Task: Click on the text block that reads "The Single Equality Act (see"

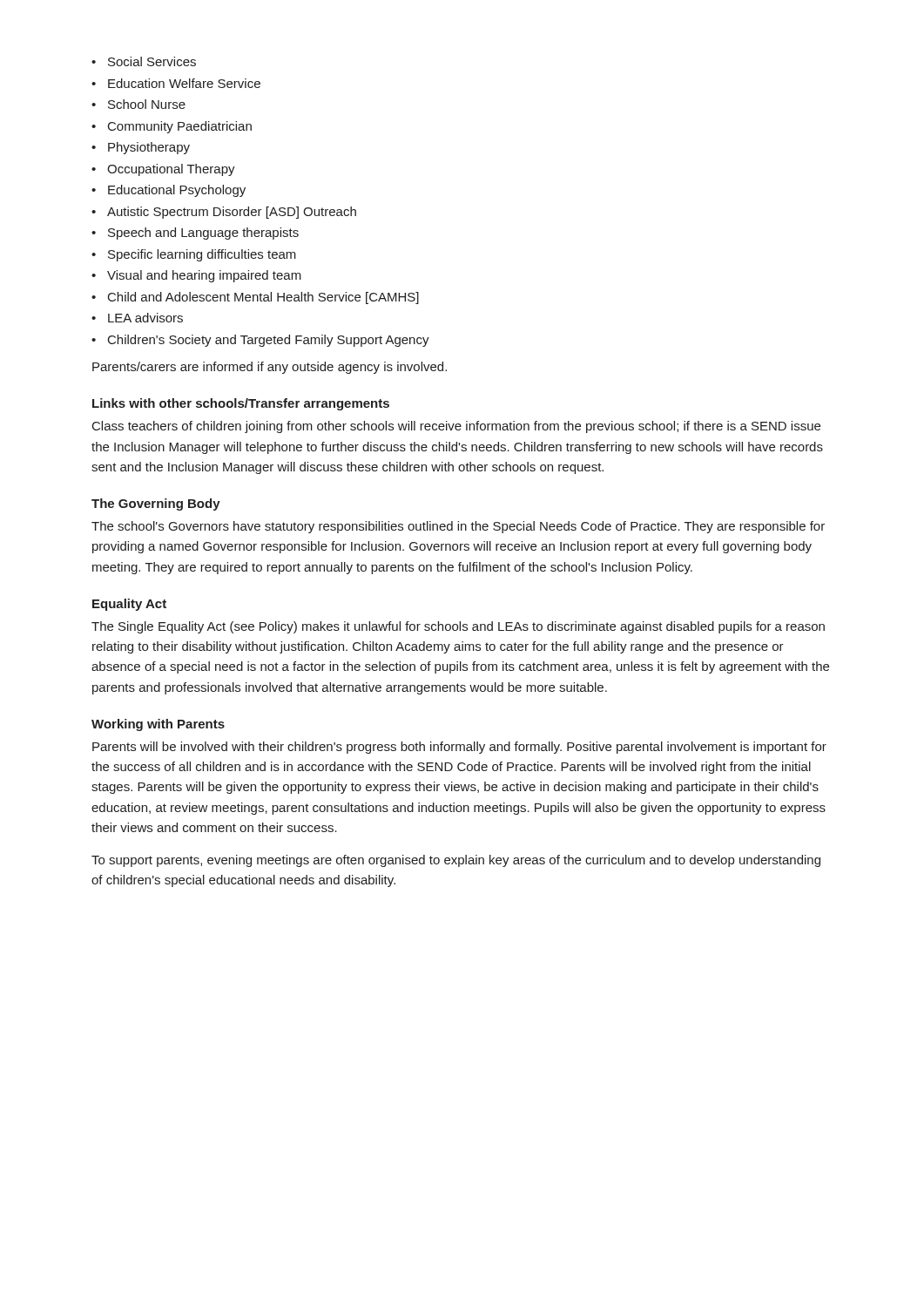Action: (461, 656)
